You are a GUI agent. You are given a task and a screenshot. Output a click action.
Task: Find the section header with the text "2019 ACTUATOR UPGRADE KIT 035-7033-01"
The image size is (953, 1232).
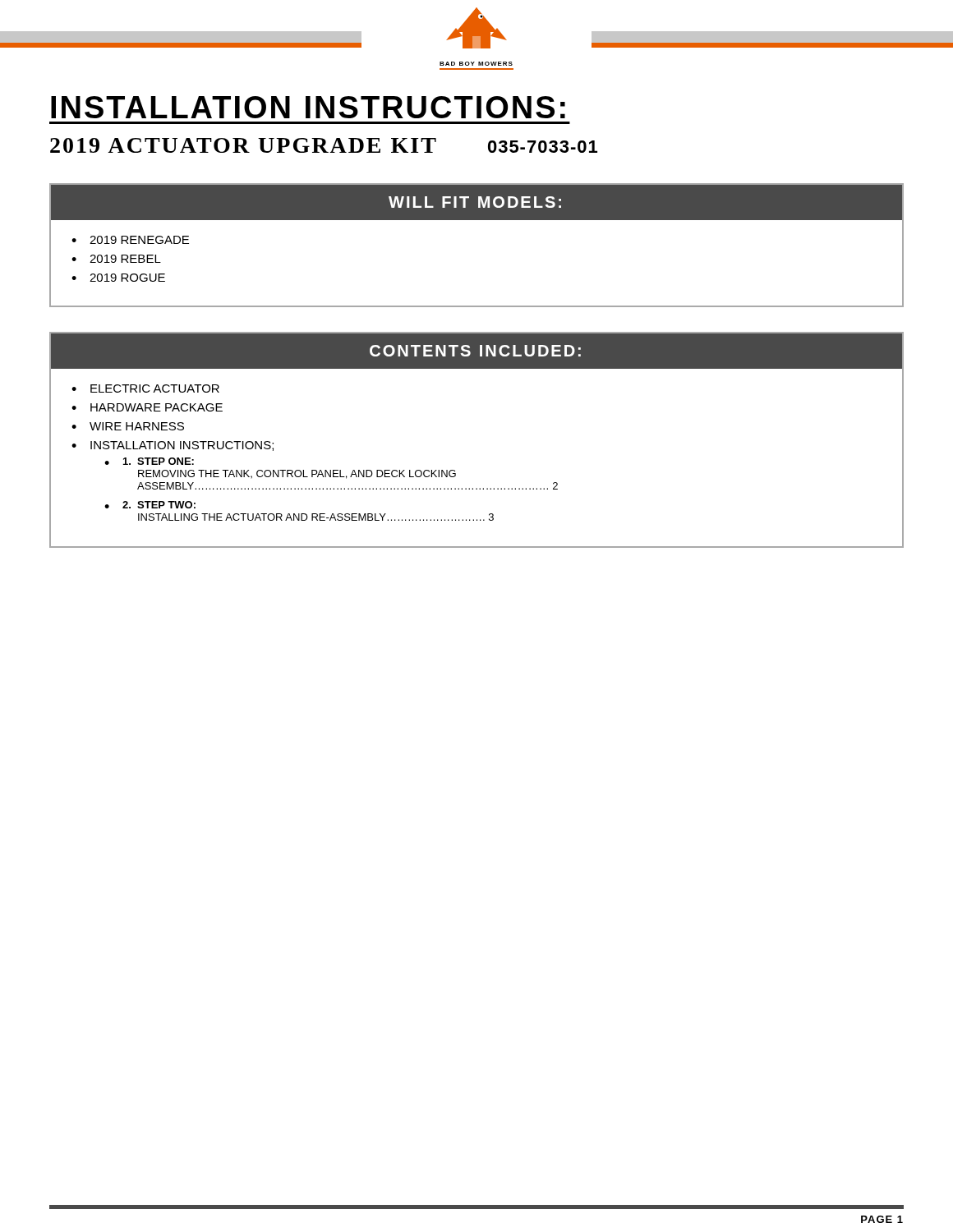pyautogui.click(x=324, y=145)
